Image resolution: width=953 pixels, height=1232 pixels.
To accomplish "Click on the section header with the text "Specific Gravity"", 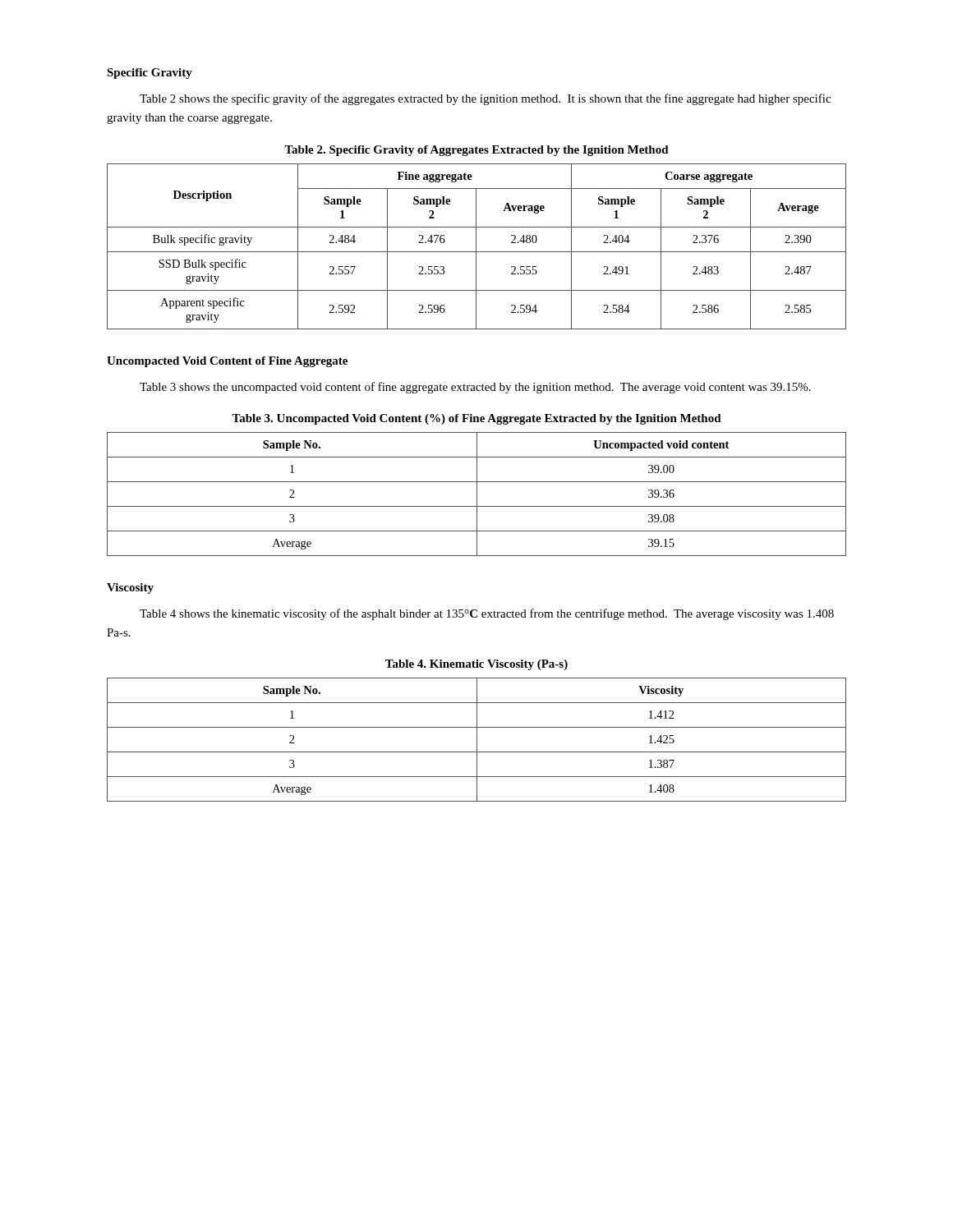I will click(149, 72).
